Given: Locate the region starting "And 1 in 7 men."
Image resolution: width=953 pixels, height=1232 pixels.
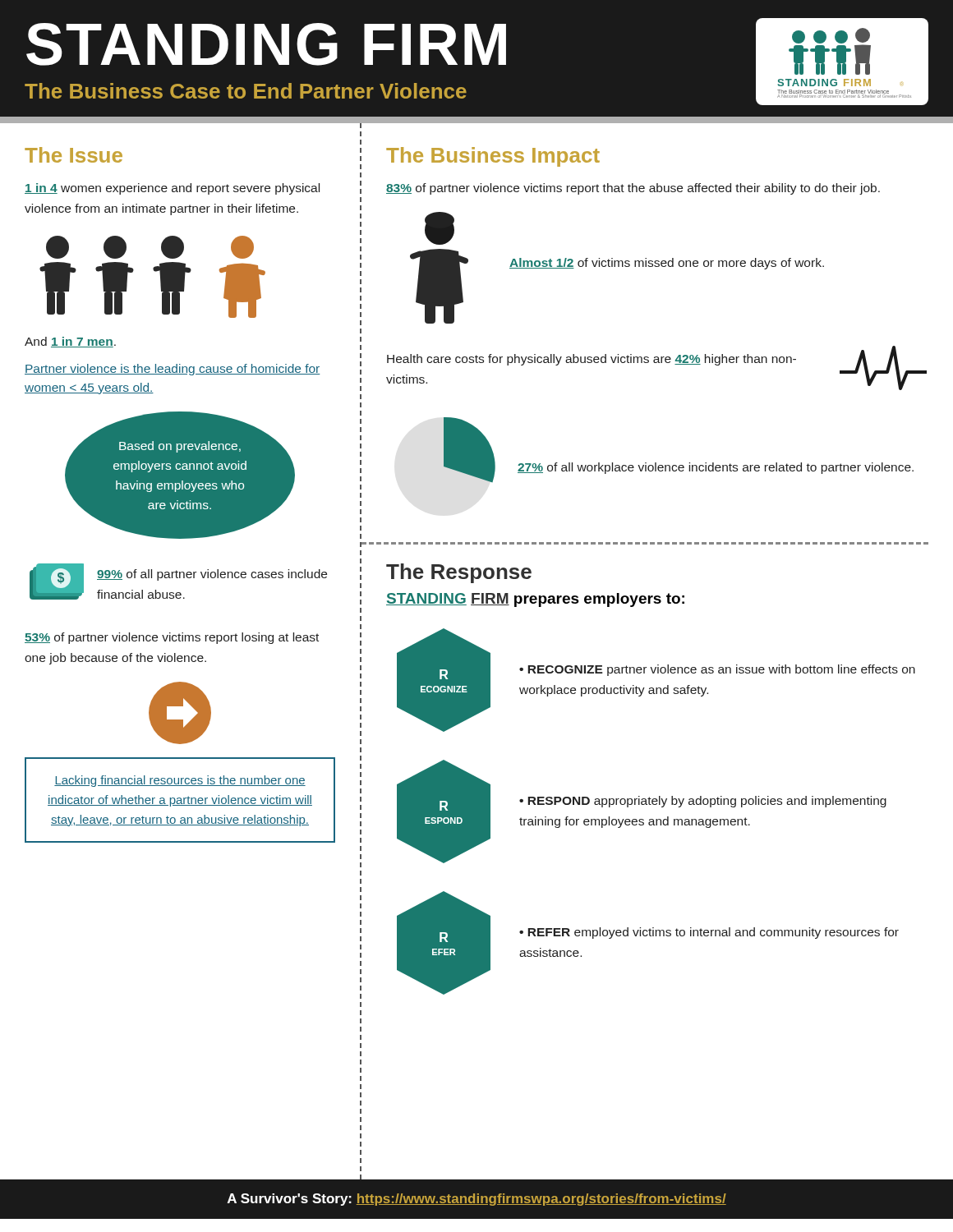Looking at the screenshot, I should pos(71,341).
